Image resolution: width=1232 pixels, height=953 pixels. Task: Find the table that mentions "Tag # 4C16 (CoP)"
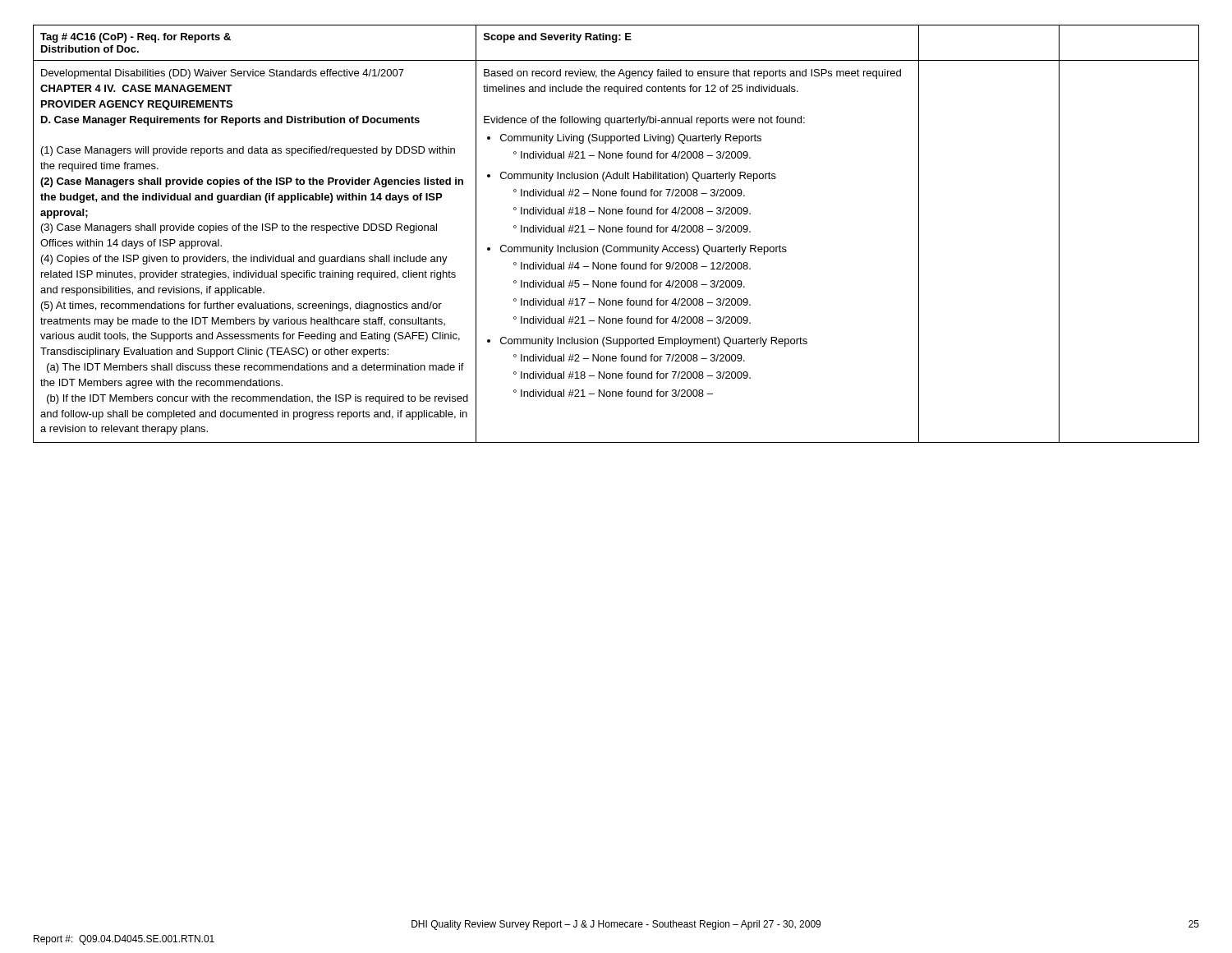click(x=616, y=234)
